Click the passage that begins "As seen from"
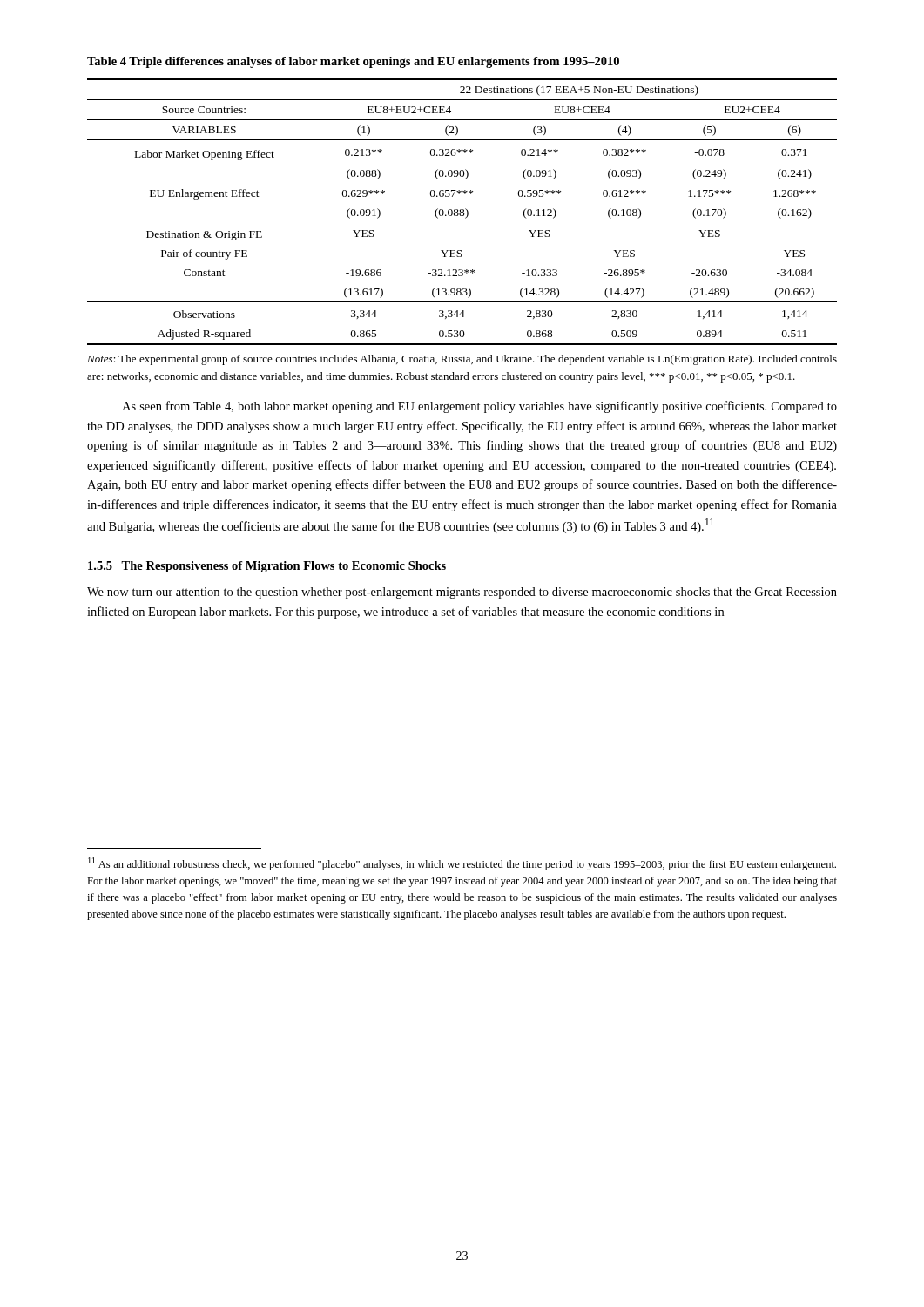 click(462, 466)
